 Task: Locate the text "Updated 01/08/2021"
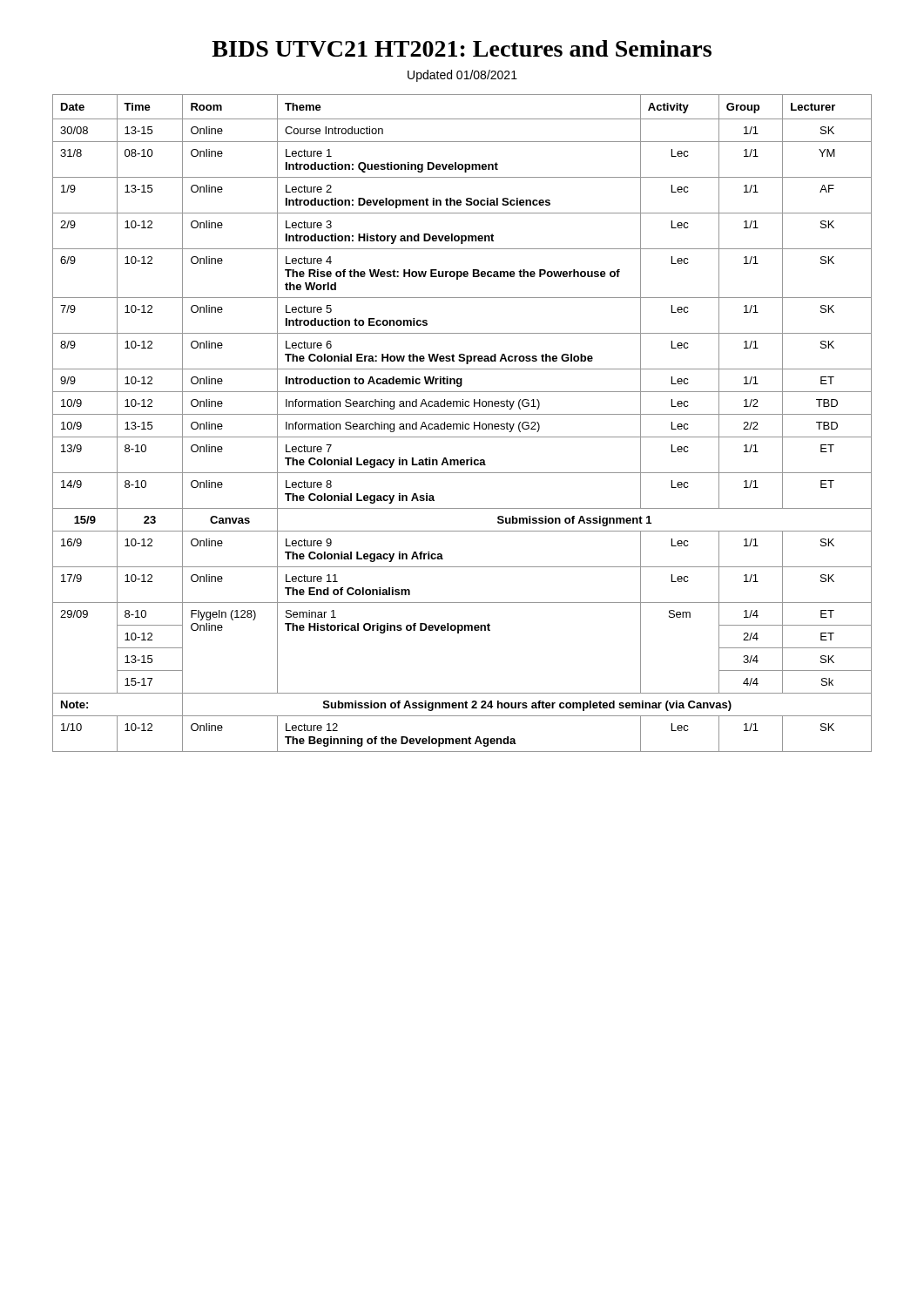point(462,75)
